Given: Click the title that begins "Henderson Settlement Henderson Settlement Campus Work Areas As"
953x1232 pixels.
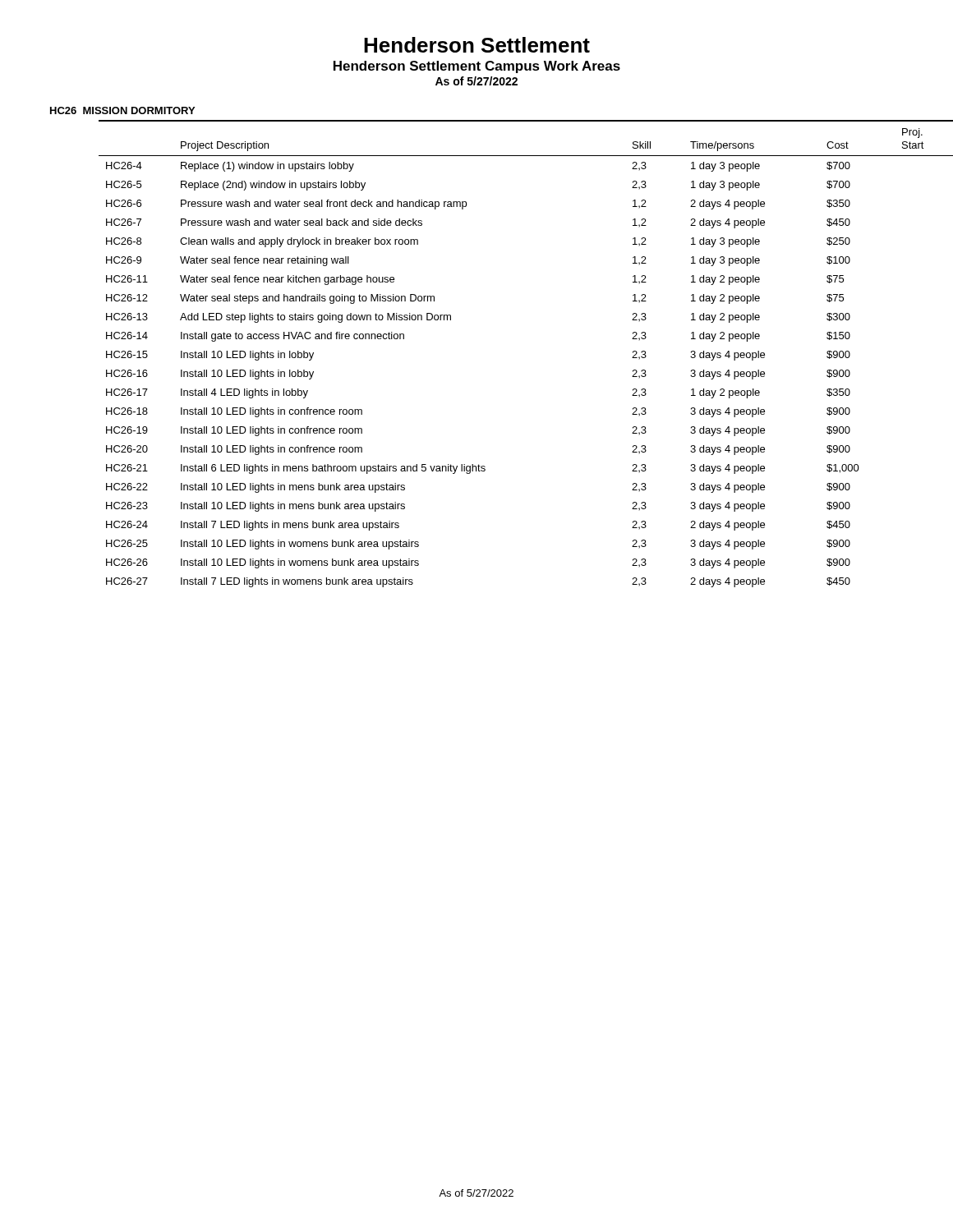Looking at the screenshot, I should (476, 60).
